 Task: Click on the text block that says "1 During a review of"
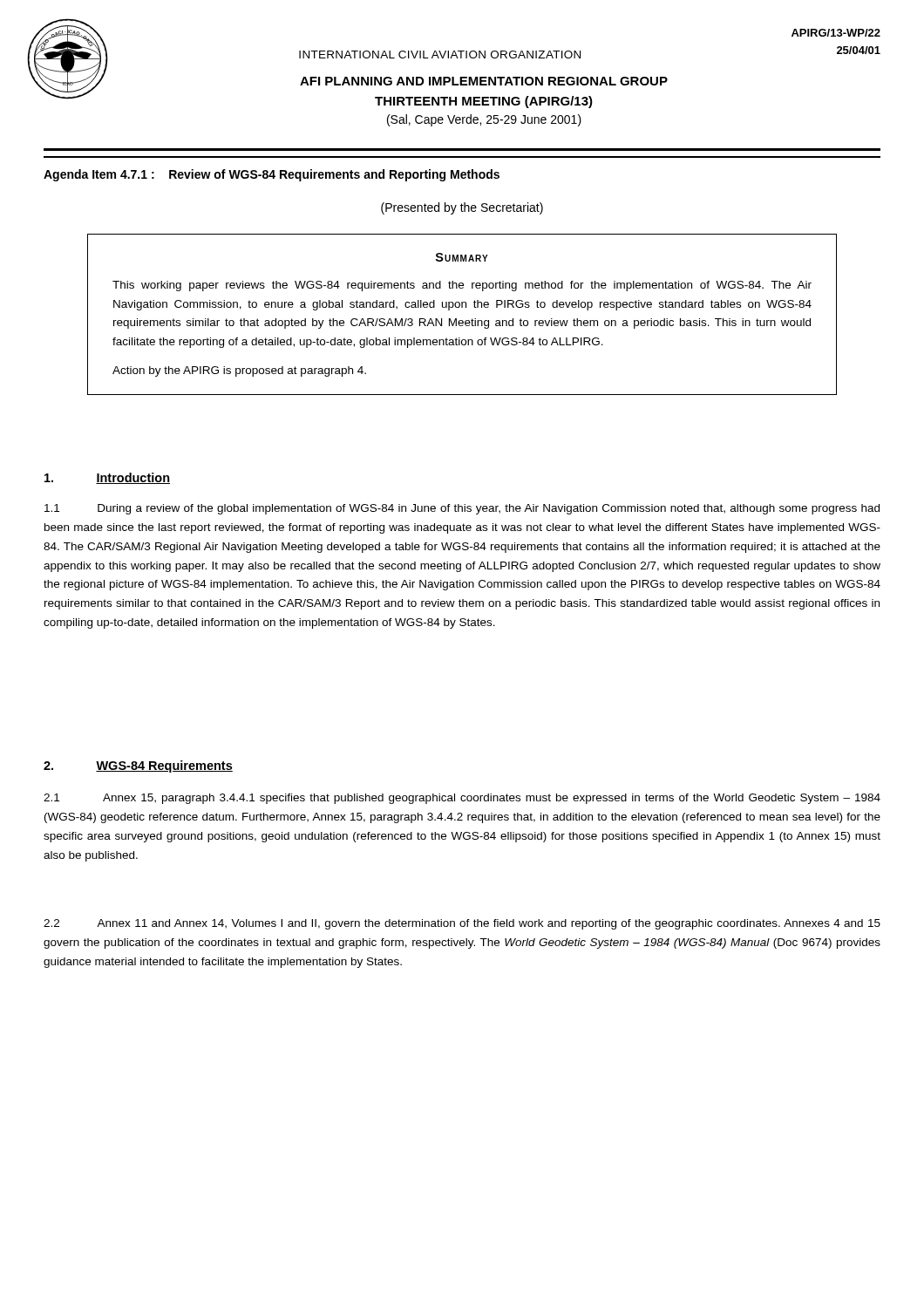[x=462, y=565]
